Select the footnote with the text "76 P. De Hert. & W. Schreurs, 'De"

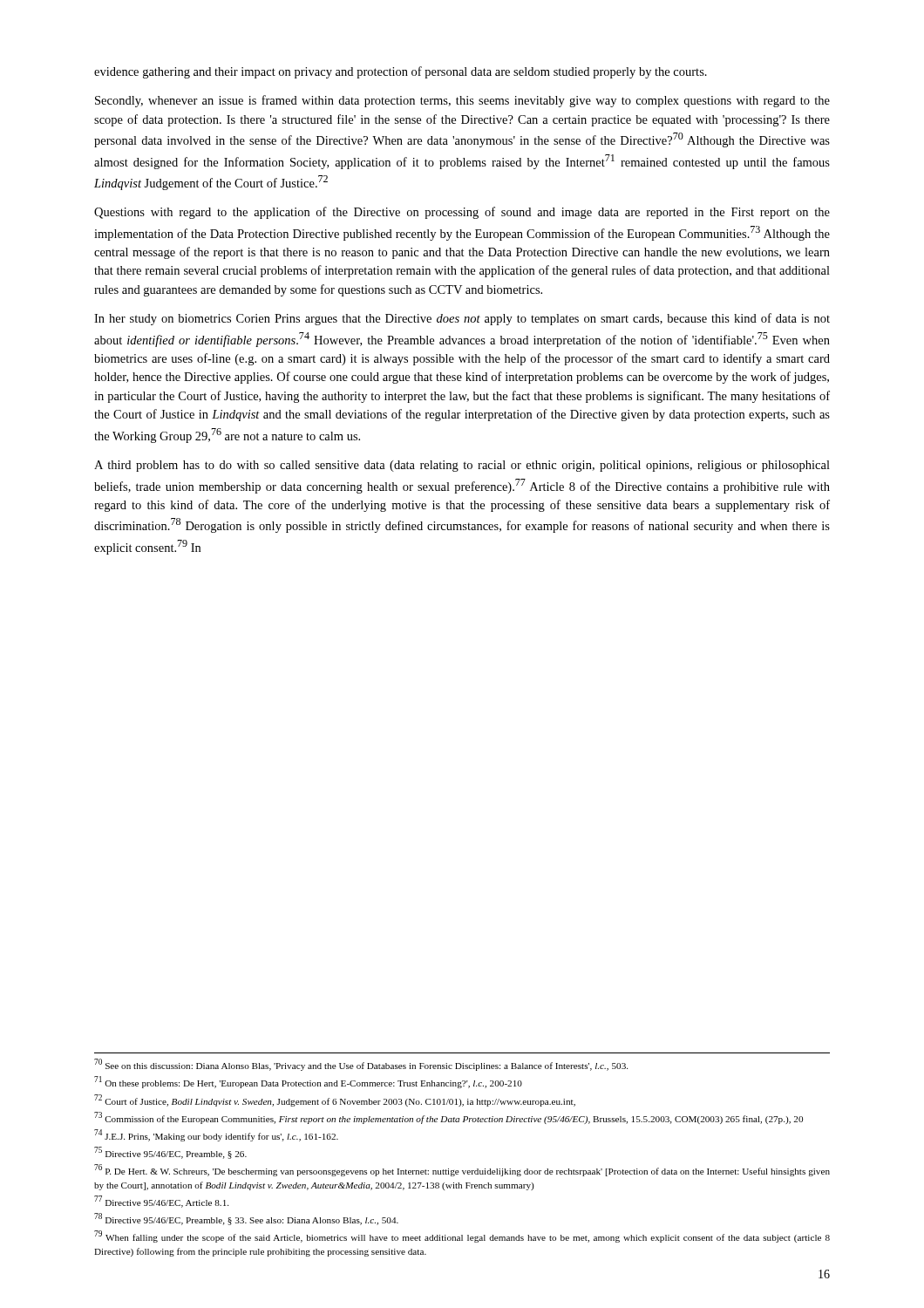pos(462,1177)
